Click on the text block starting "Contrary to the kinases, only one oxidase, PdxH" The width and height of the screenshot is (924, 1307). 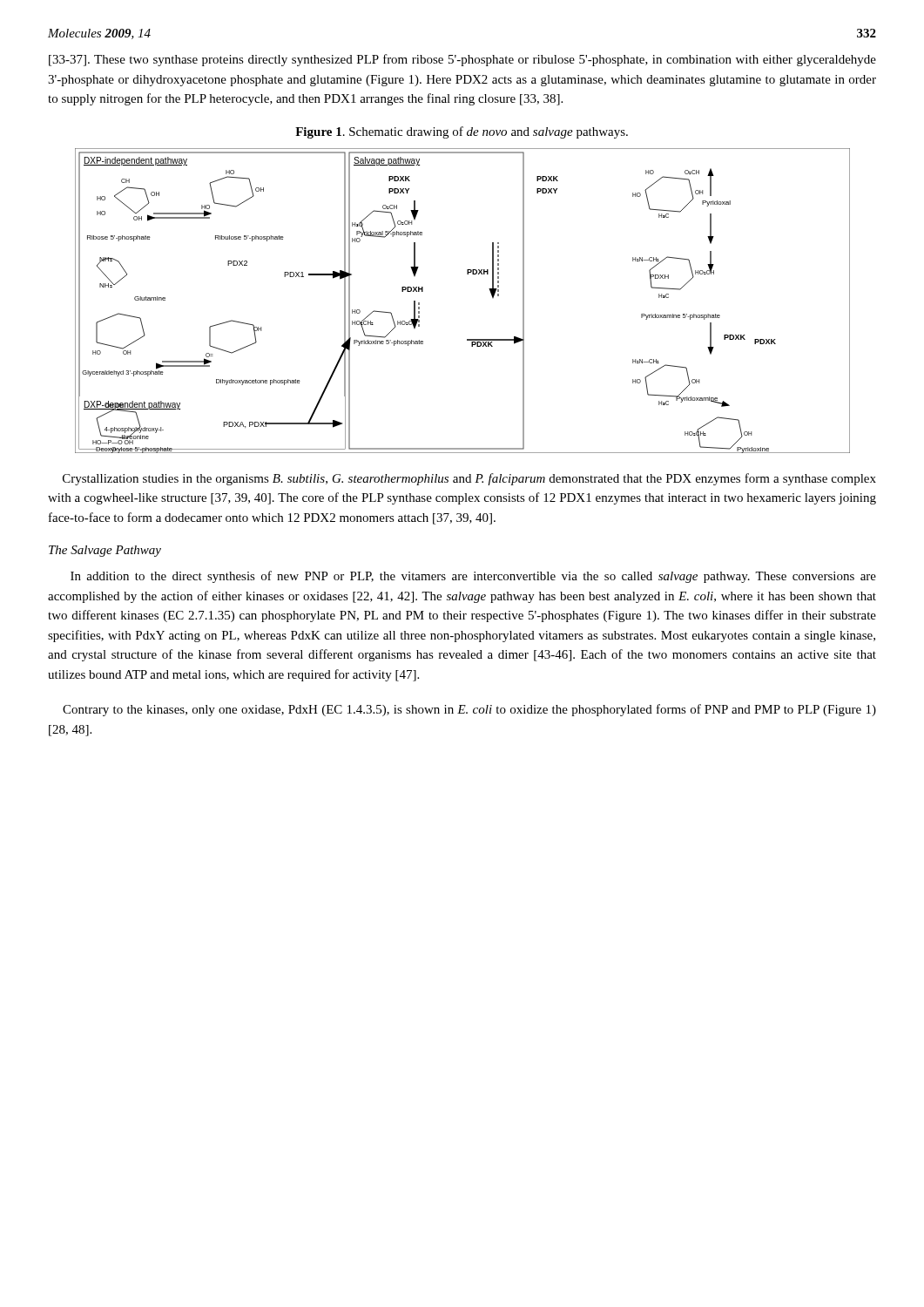point(462,719)
